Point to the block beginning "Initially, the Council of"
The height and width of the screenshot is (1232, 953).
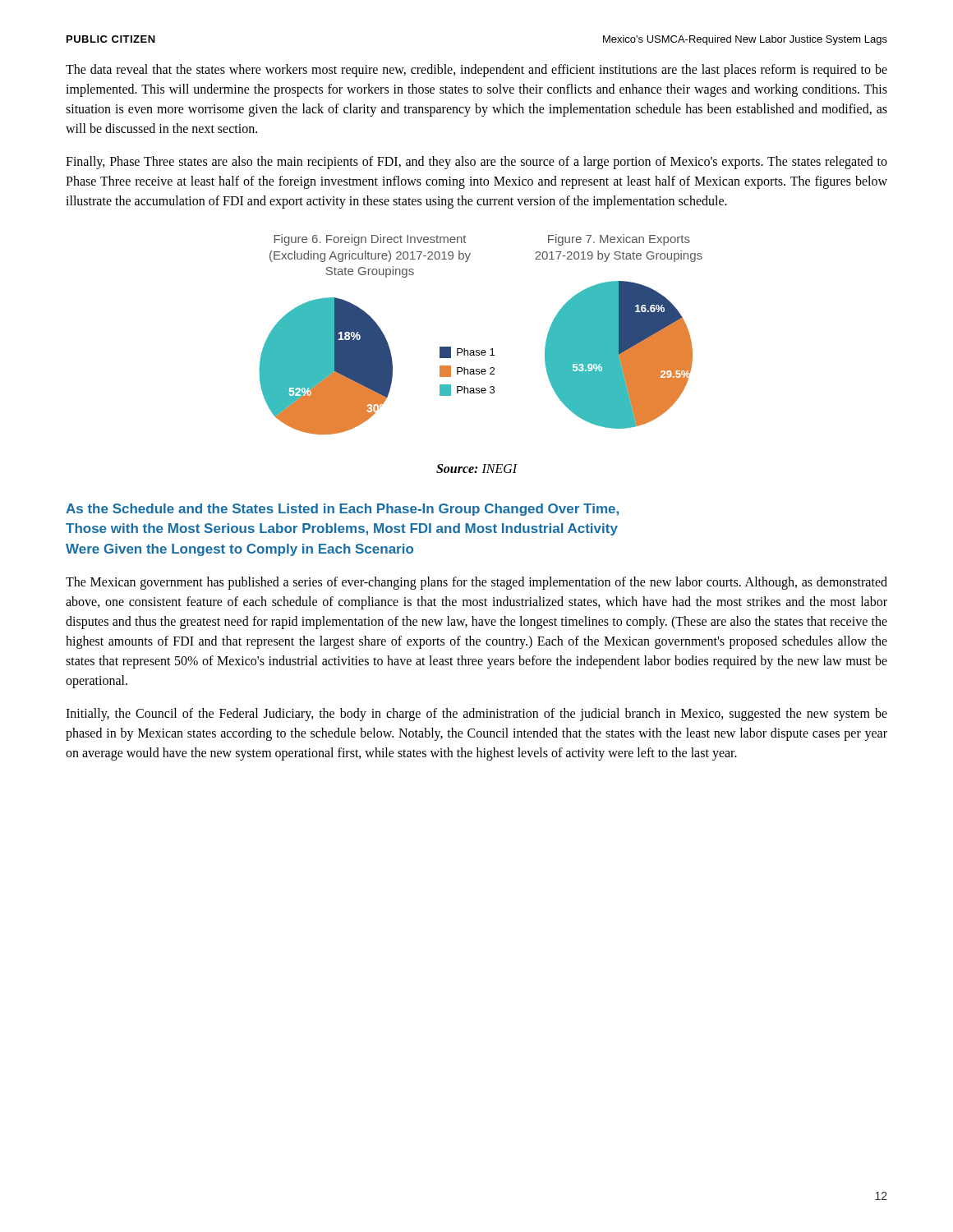click(x=476, y=733)
